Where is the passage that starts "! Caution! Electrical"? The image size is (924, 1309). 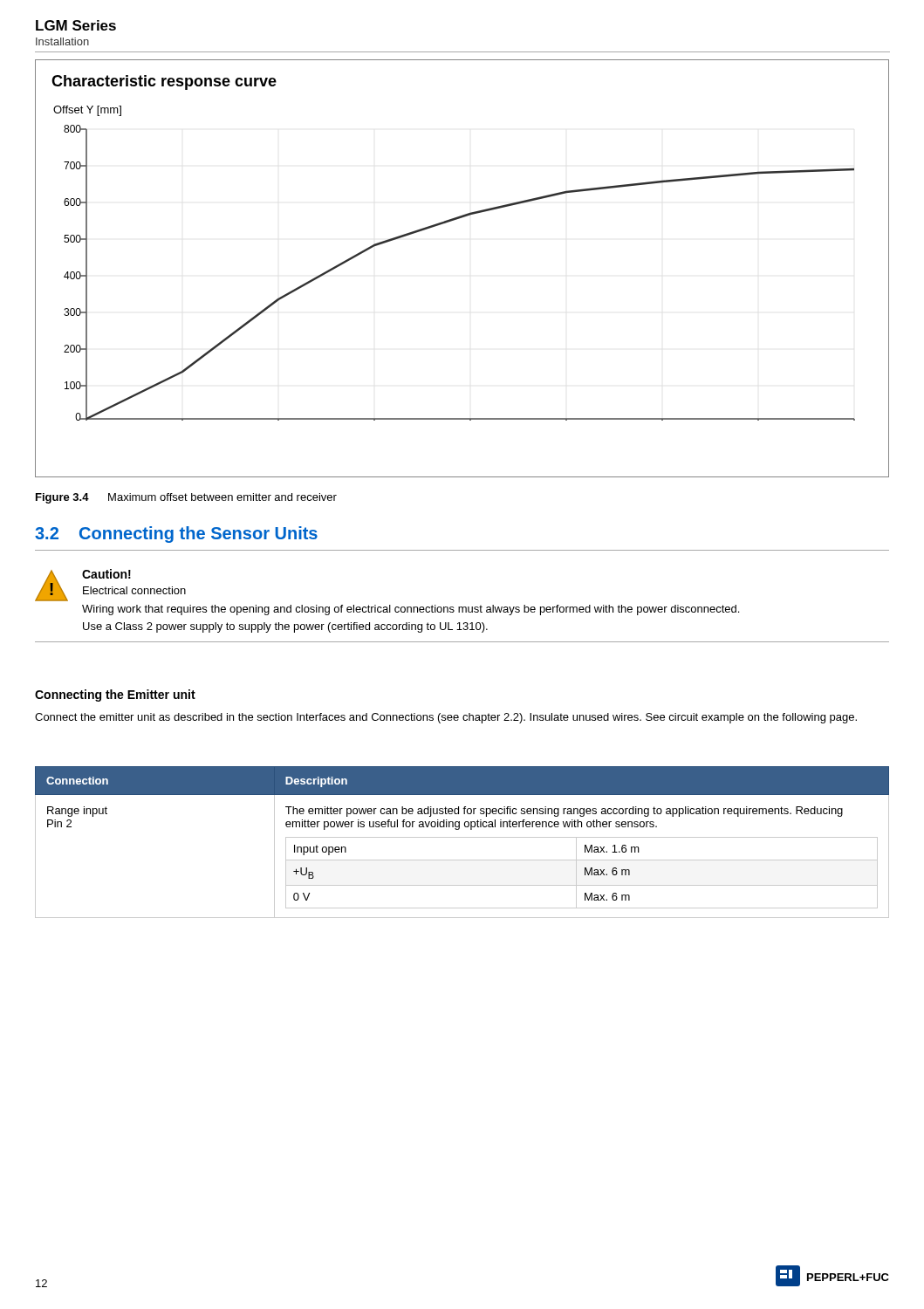[462, 600]
